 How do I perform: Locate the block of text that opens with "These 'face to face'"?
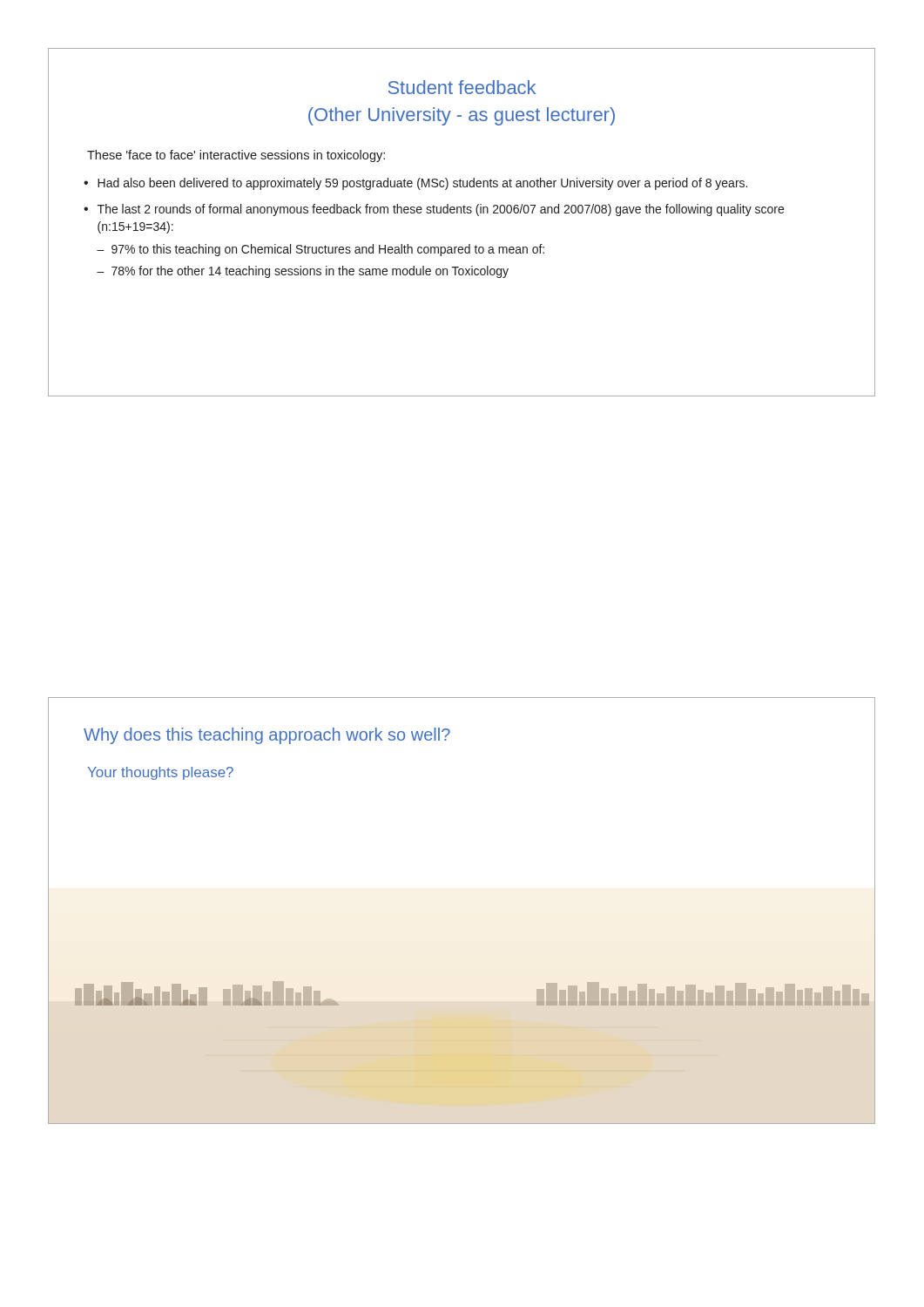[237, 155]
